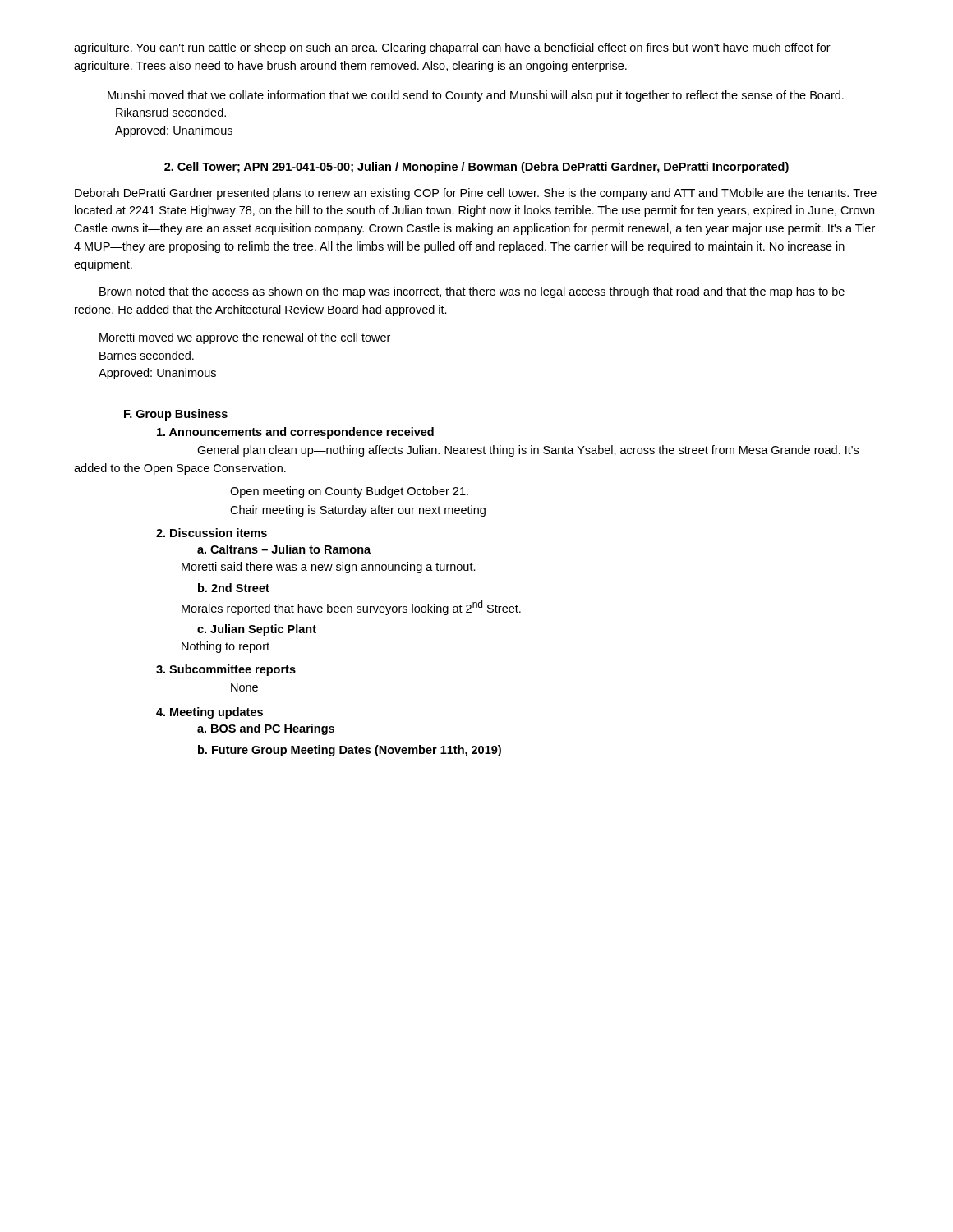Locate the section header that says "a. Caltrans – Julian to"
The image size is (953, 1232).
pyautogui.click(x=284, y=549)
